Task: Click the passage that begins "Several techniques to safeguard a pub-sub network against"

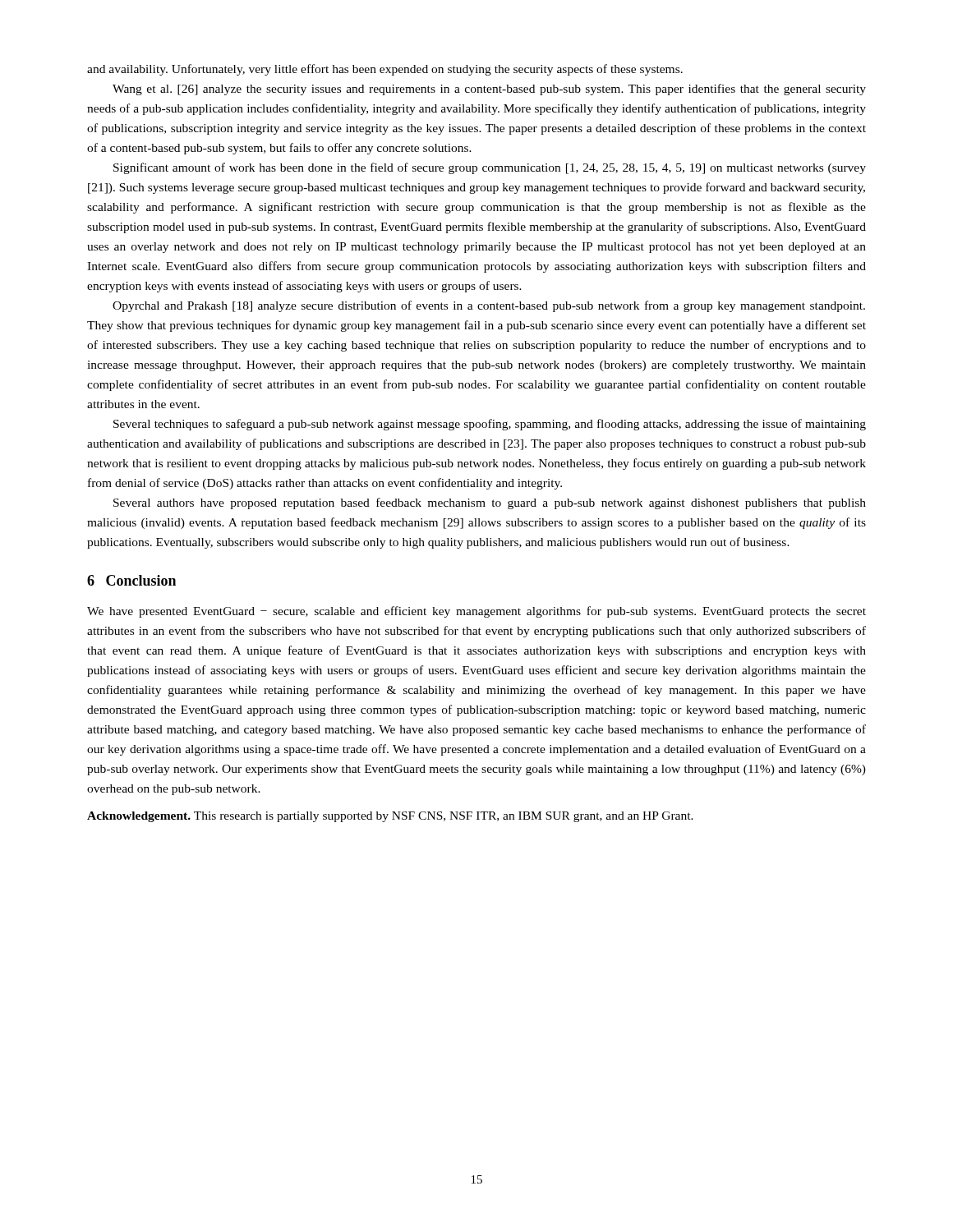Action: (x=476, y=454)
